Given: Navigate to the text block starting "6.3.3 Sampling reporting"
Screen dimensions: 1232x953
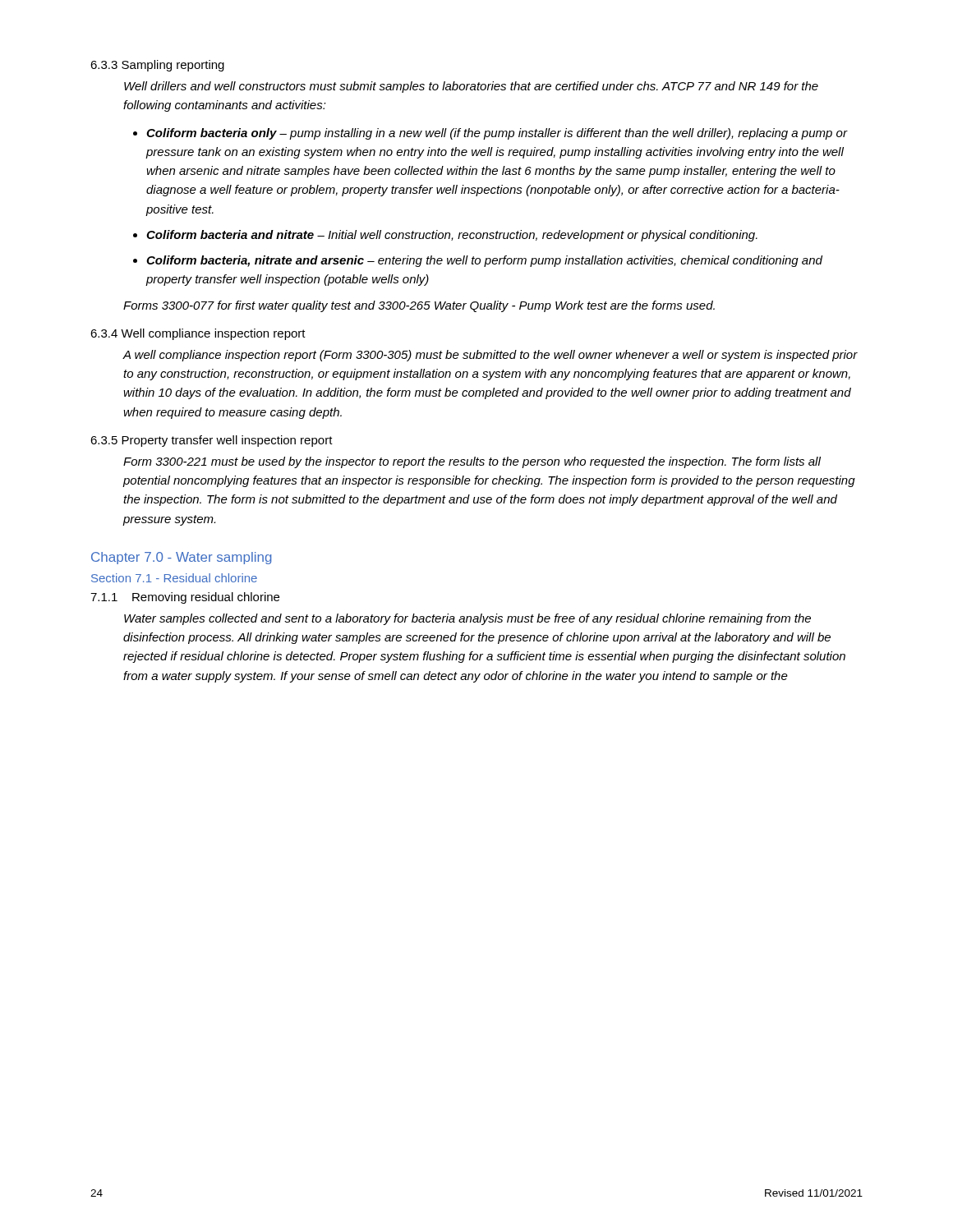Looking at the screenshot, I should [157, 64].
